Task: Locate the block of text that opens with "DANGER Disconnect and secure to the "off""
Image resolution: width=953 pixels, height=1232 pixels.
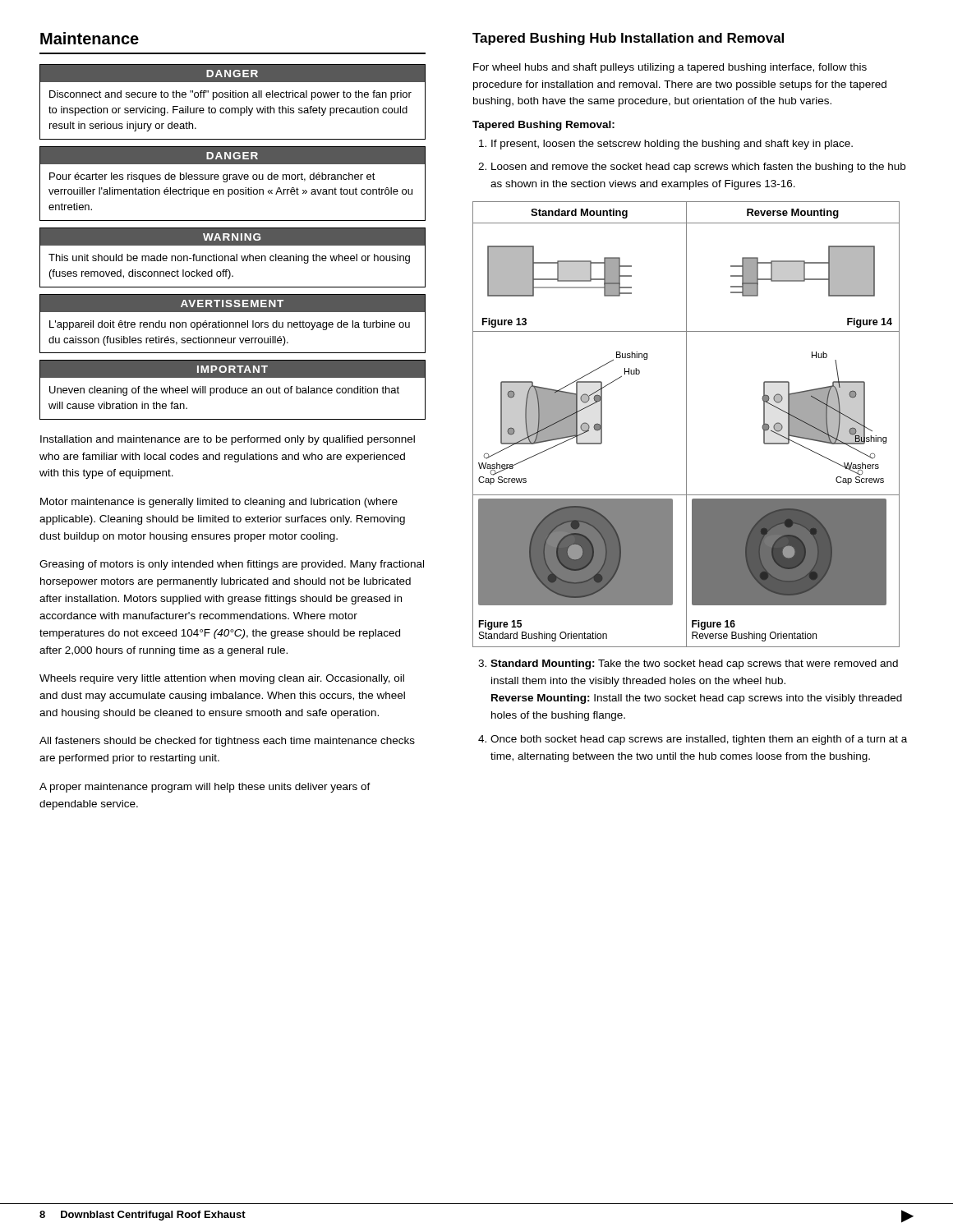Action: click(232, 102)
